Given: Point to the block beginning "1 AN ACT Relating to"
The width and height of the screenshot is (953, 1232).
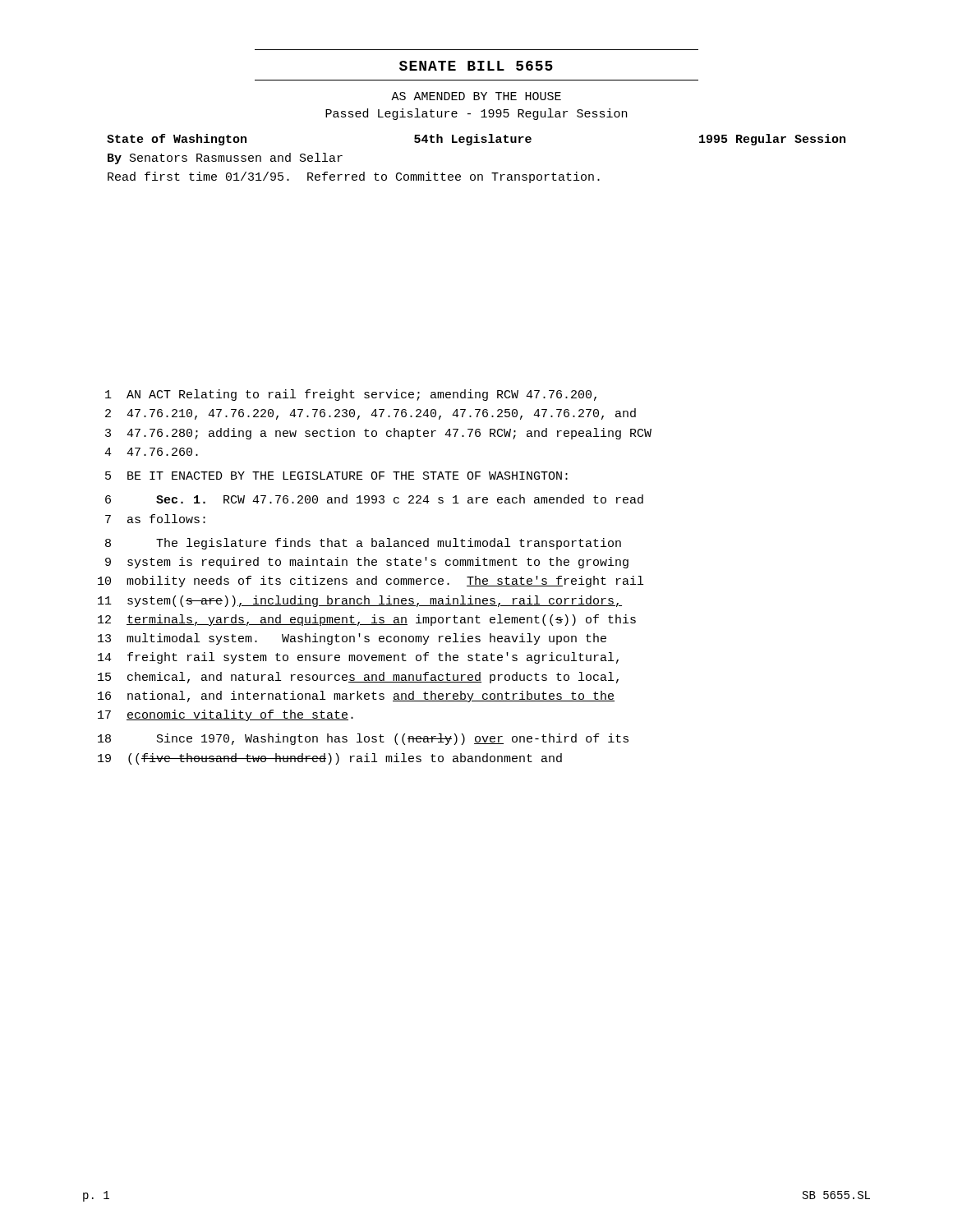Looking at the screenshot, I should pos(485,424).
